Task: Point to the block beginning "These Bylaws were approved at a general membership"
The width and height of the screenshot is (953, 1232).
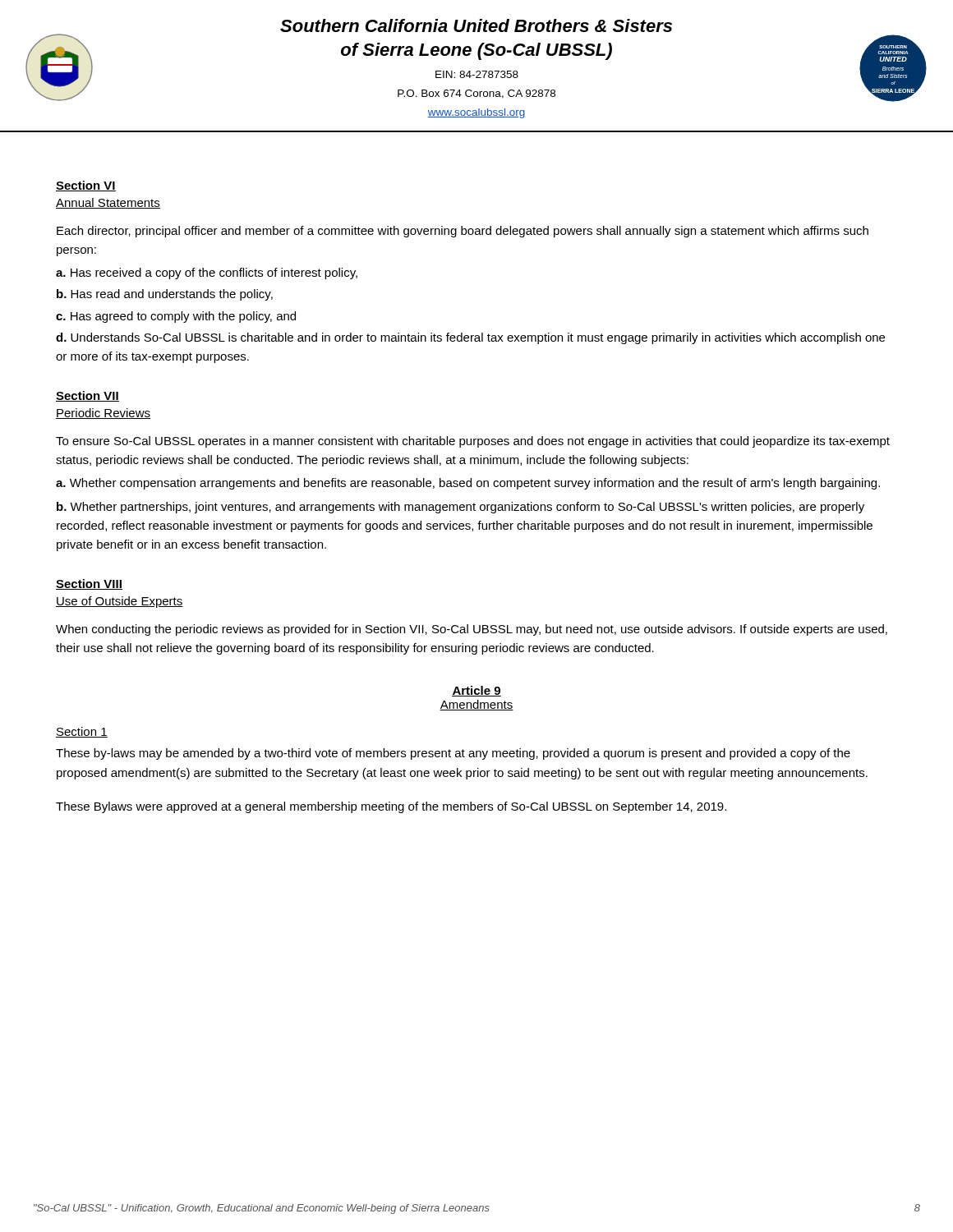Action: click(x=392, y=806)
